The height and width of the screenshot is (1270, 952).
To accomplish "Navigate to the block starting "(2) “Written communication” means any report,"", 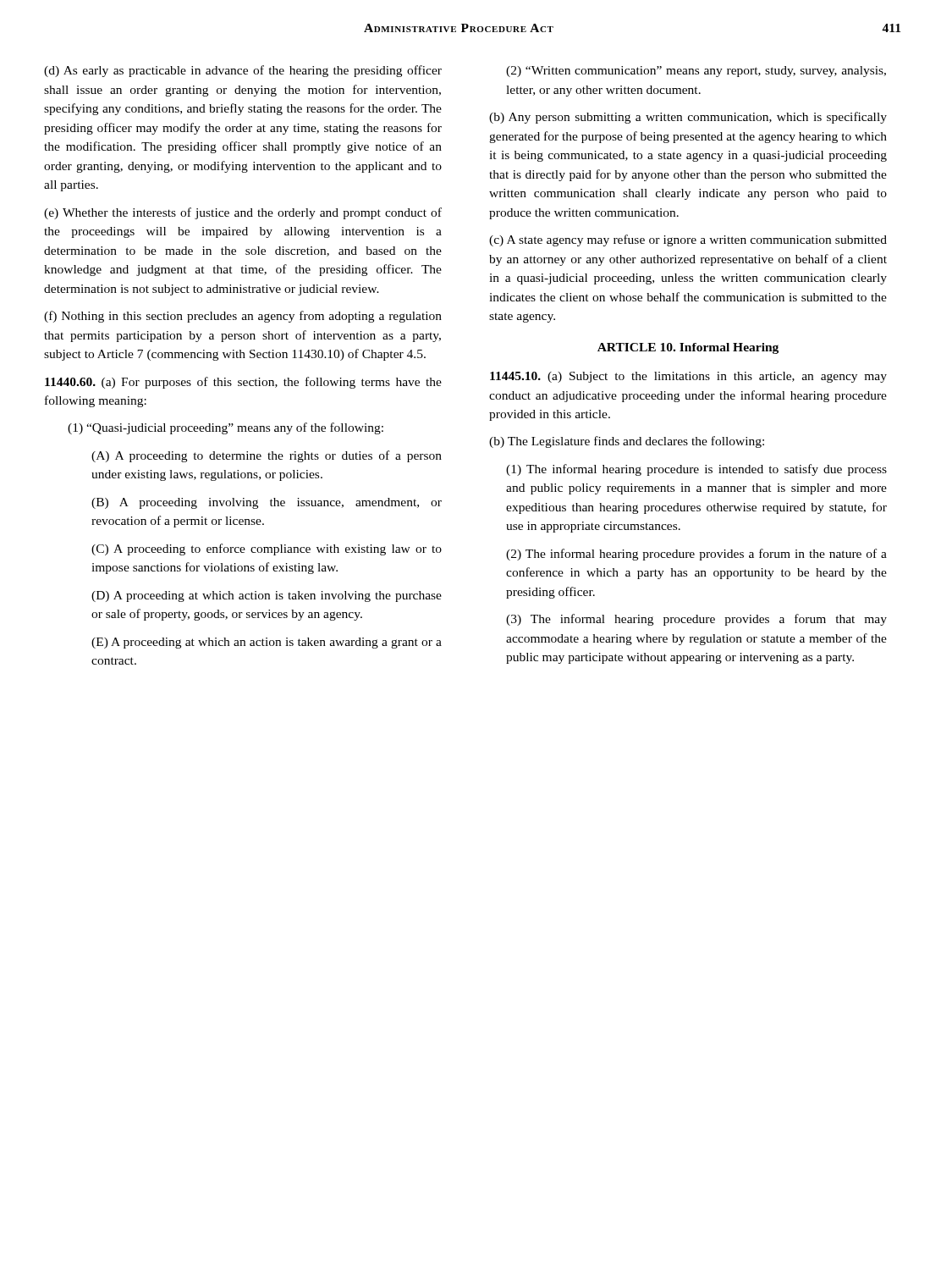I will click(696, 80).
